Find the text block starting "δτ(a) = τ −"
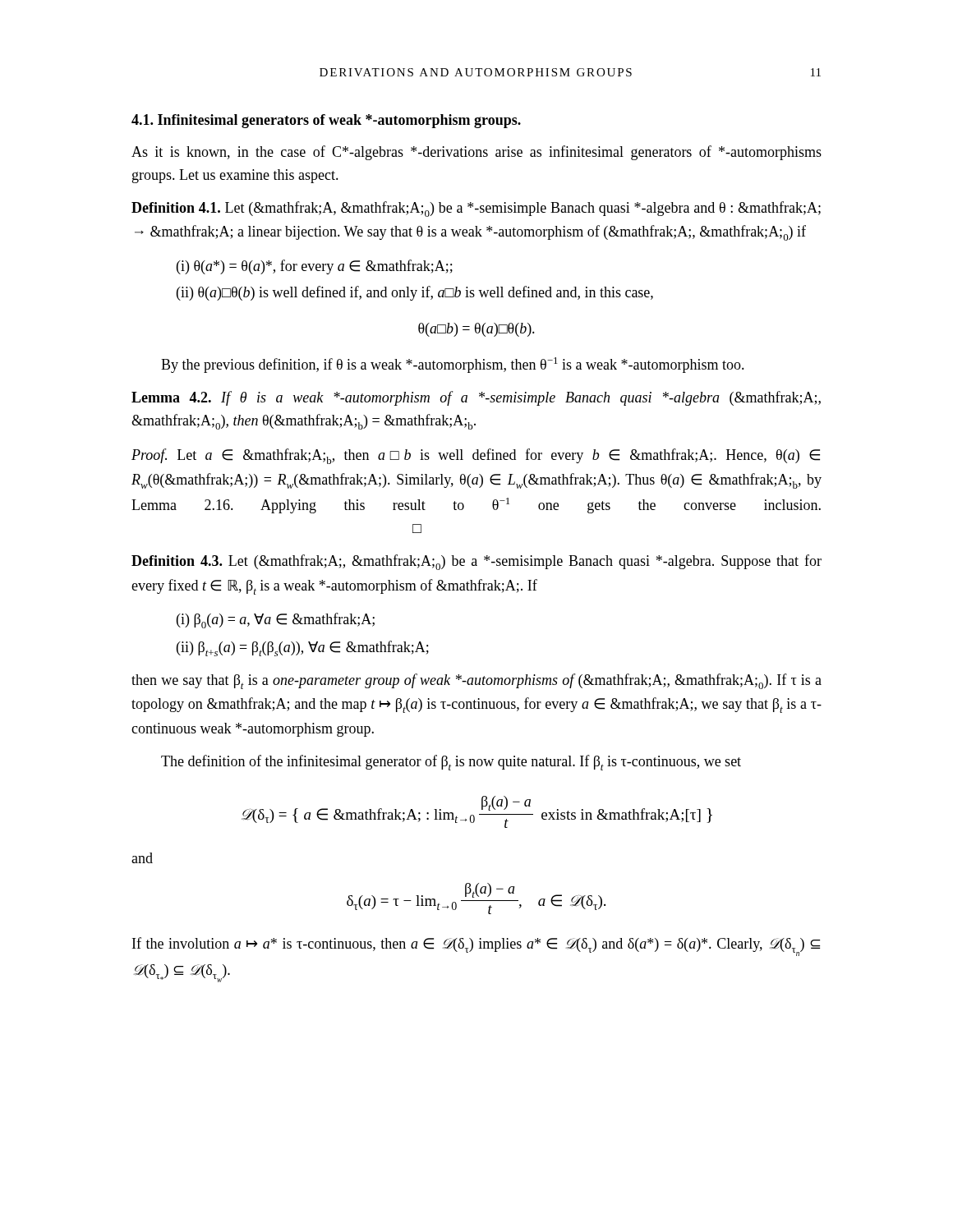This screenshot has width=953, height=1232. point(476,899)
